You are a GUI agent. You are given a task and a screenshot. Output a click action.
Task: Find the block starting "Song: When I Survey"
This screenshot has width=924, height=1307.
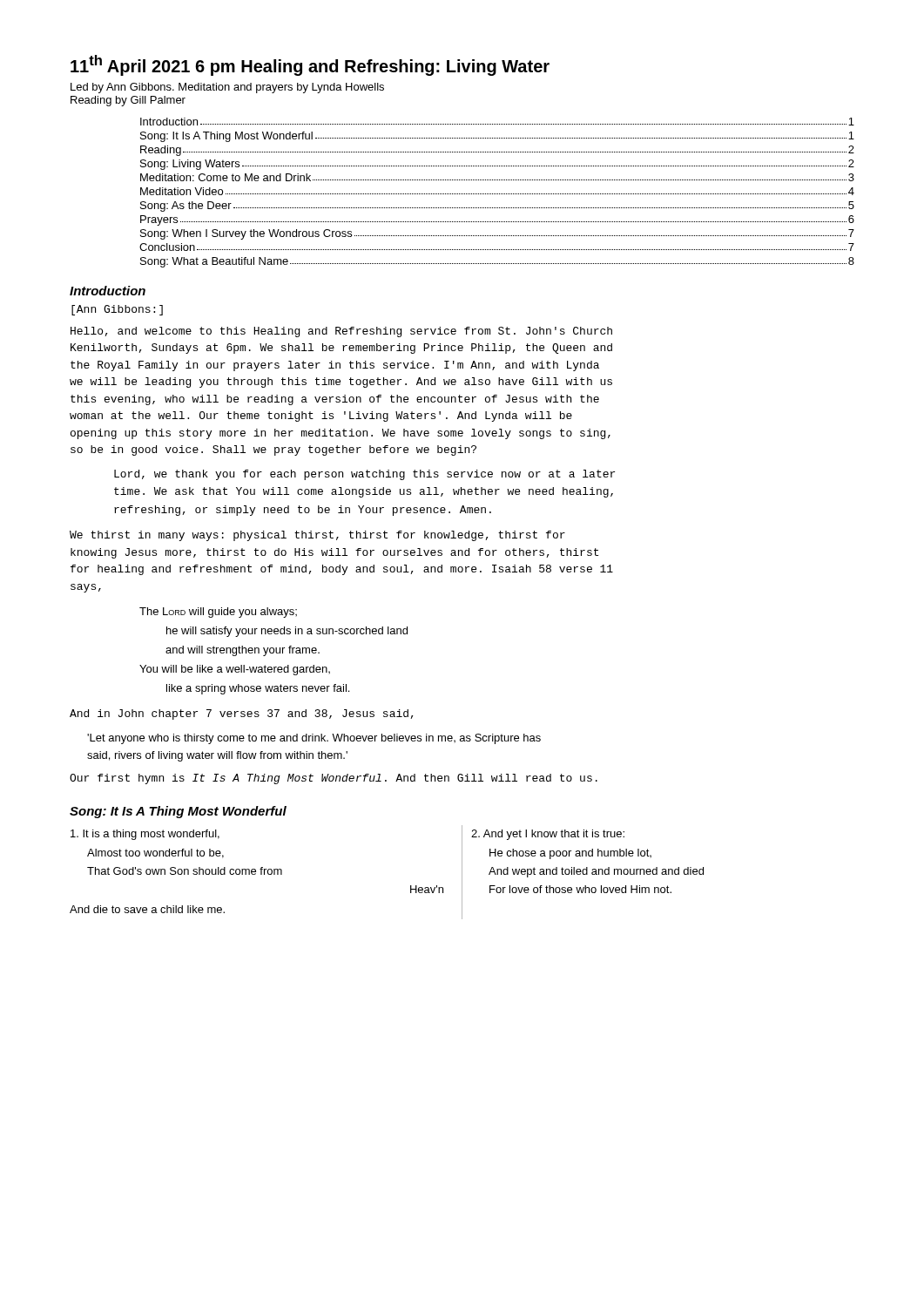pyautogui.click(x=497, y=233)
